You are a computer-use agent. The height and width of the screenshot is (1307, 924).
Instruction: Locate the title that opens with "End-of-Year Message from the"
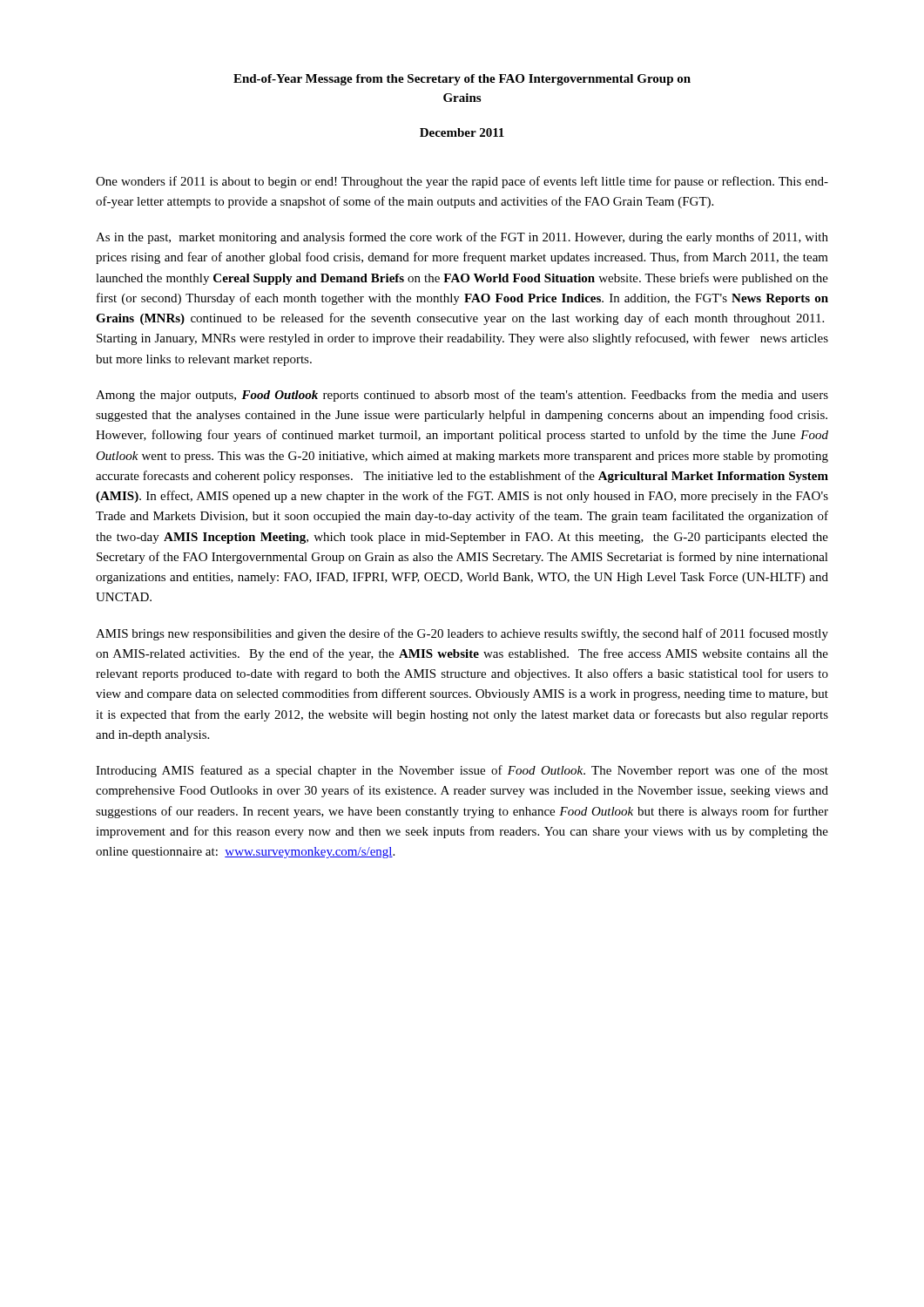(462, 88)
